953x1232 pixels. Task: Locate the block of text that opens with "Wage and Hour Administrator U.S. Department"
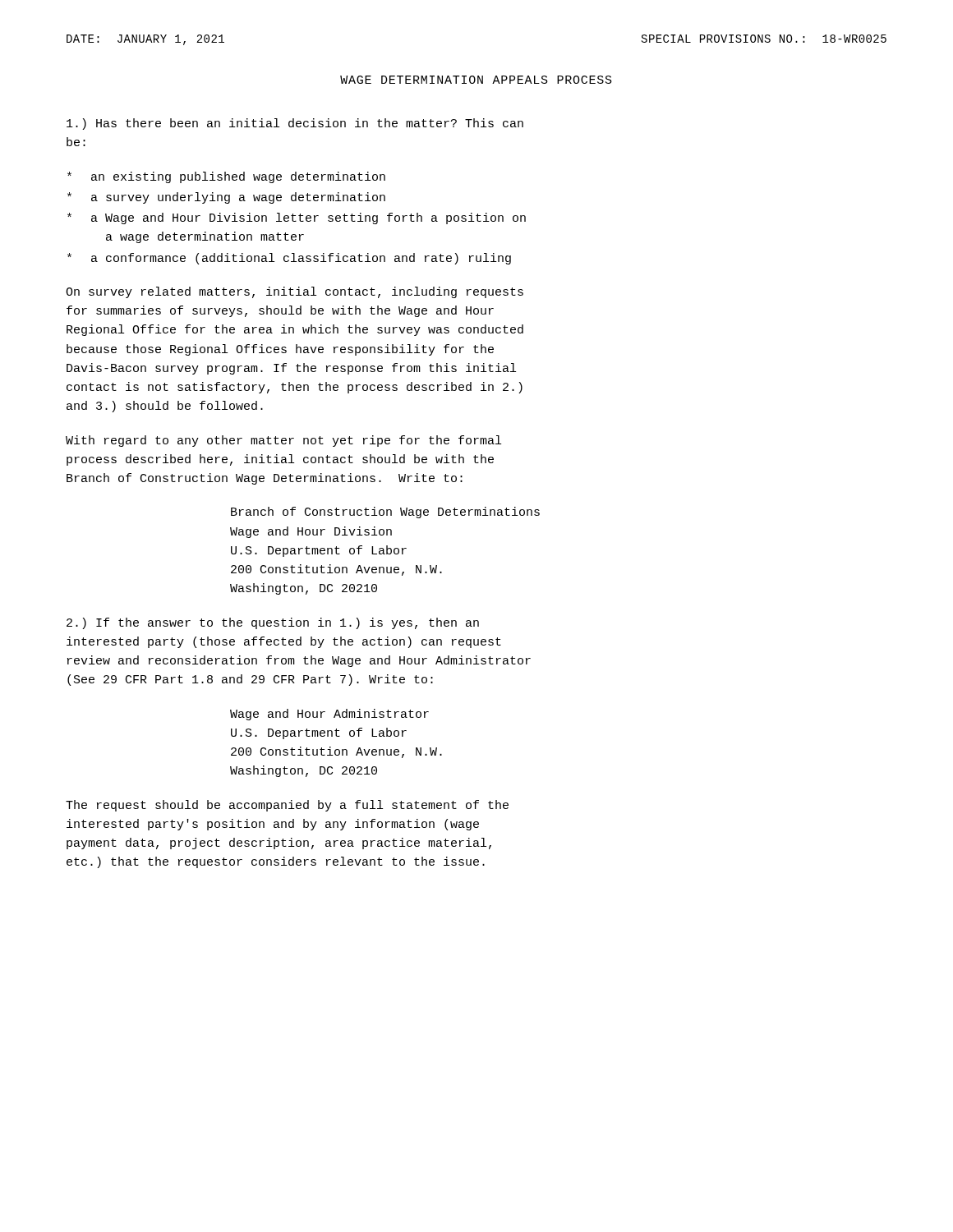click(337, 743)
